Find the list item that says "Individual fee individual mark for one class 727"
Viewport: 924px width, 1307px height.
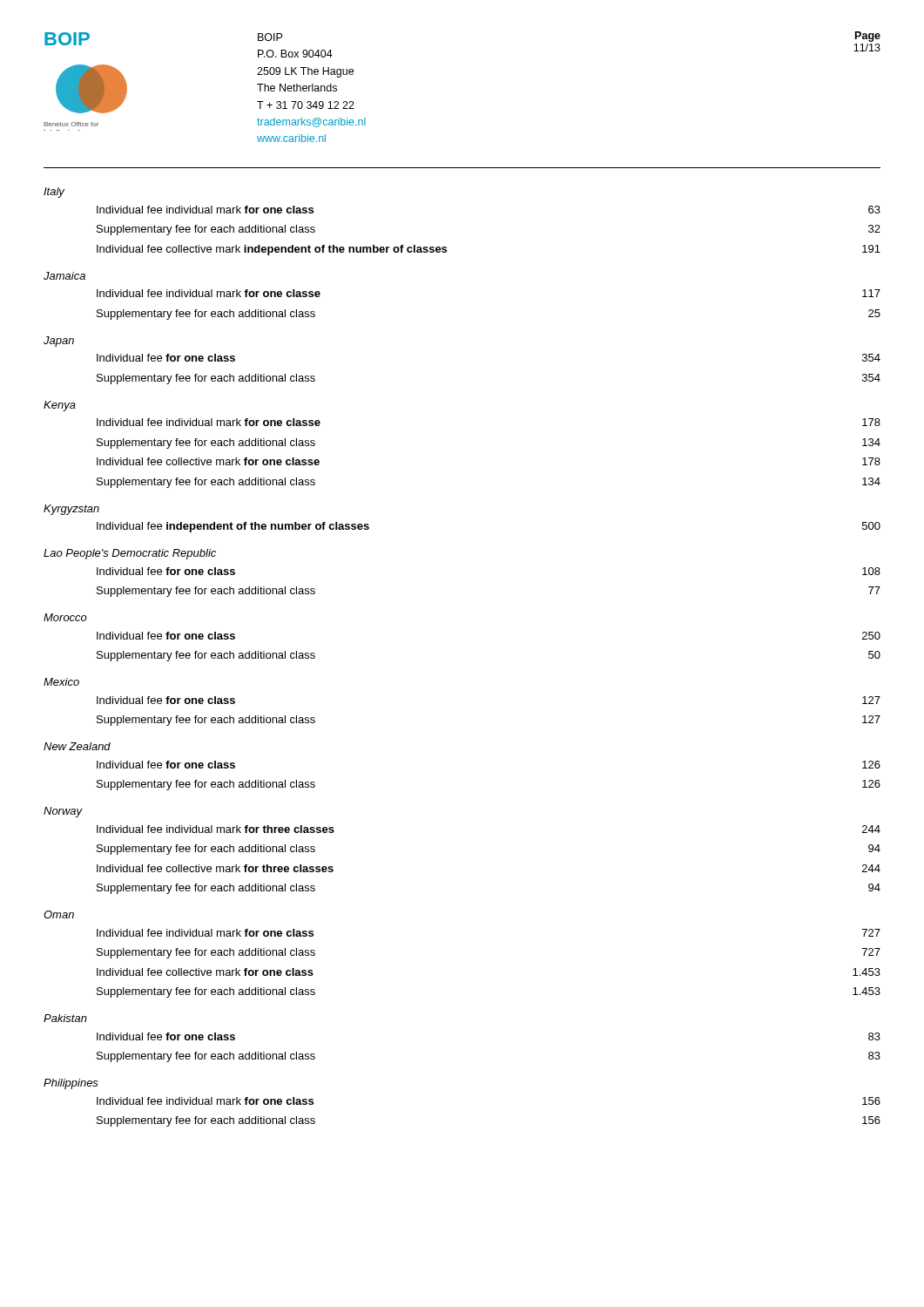(x=209, y=933)
